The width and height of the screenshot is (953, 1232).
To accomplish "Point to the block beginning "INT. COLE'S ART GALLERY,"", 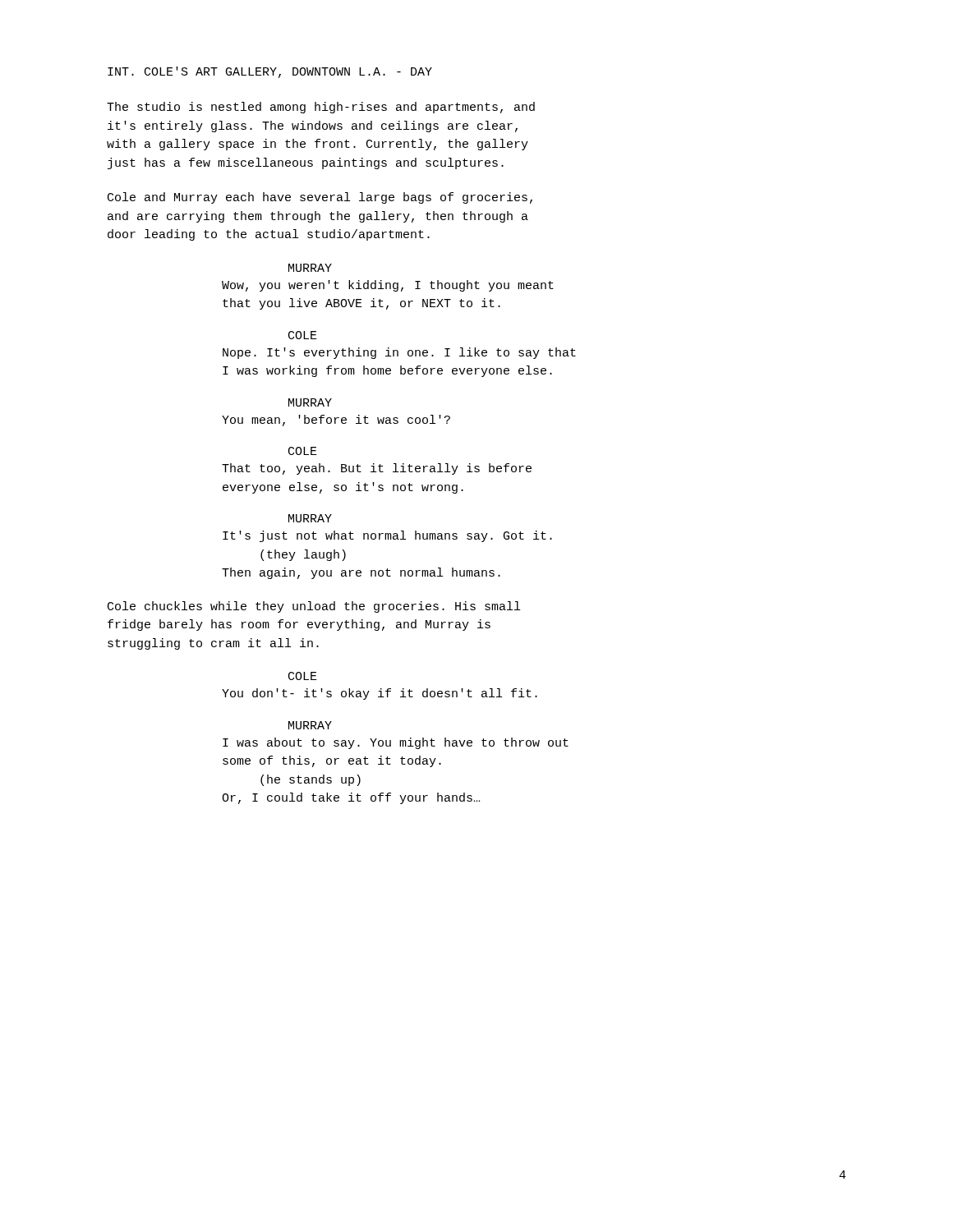I will [x=270, y=73].
